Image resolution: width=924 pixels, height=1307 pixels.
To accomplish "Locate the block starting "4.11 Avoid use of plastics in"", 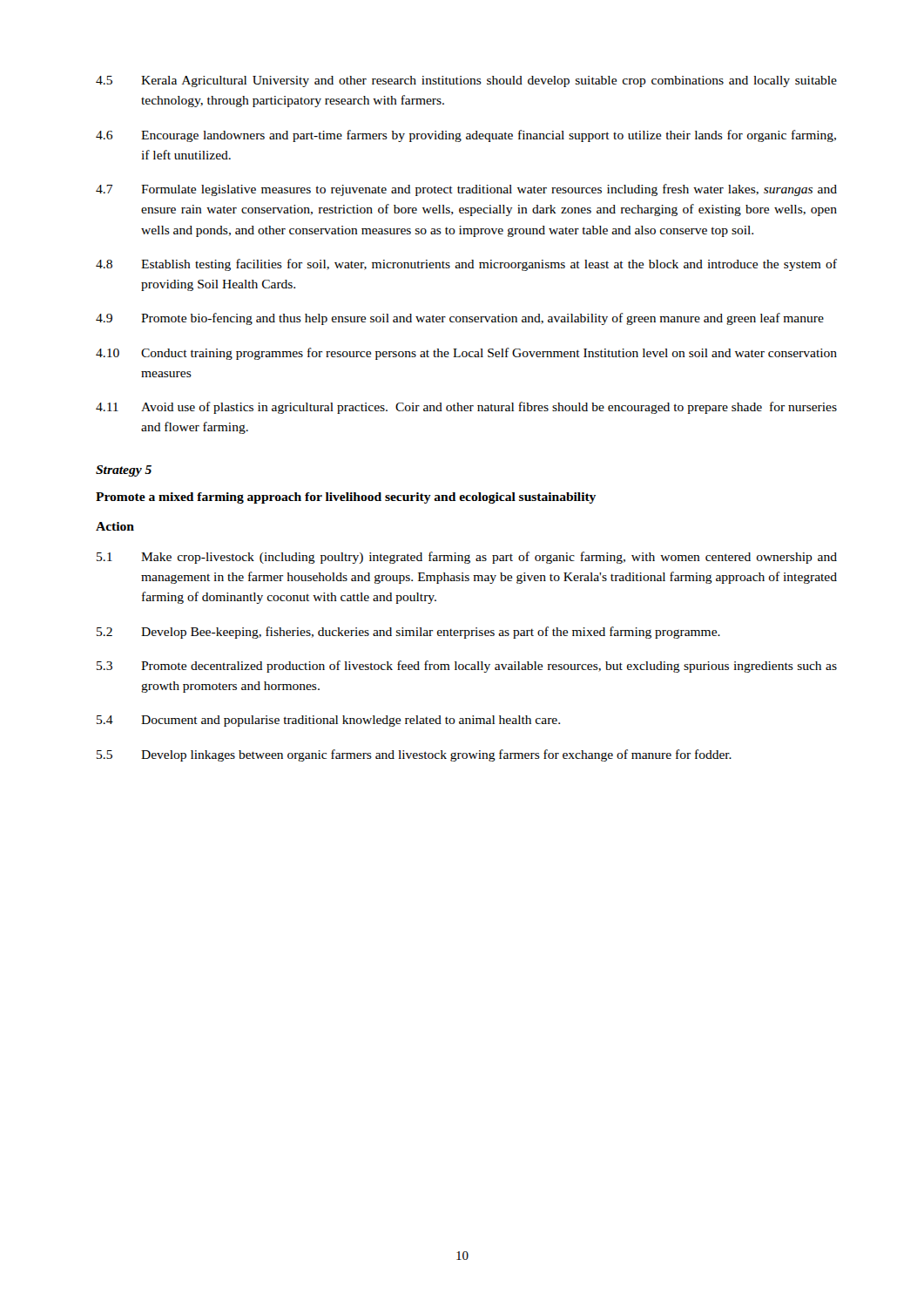I will click(466, 417).
